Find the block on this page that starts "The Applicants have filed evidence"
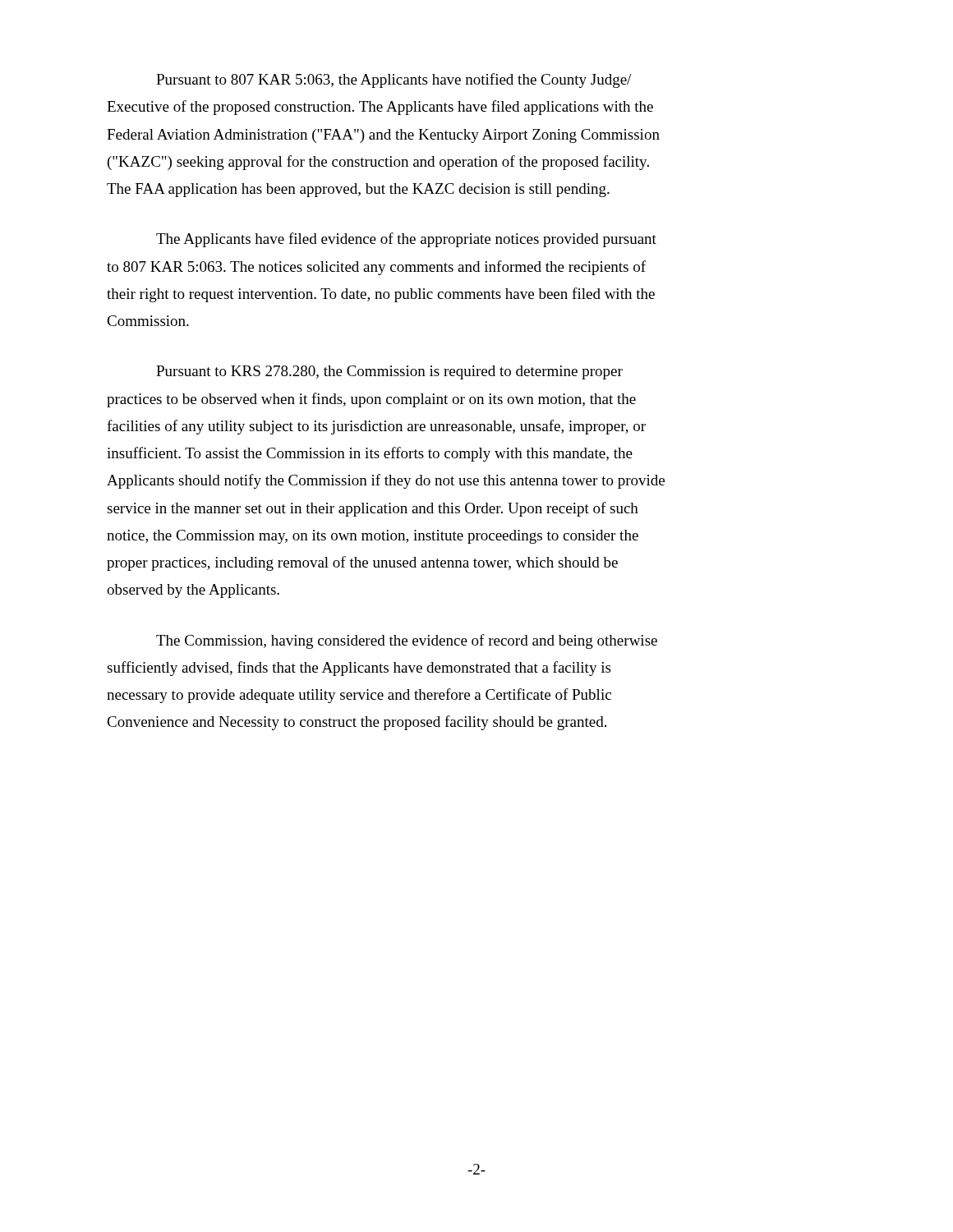 coord(476,280)
